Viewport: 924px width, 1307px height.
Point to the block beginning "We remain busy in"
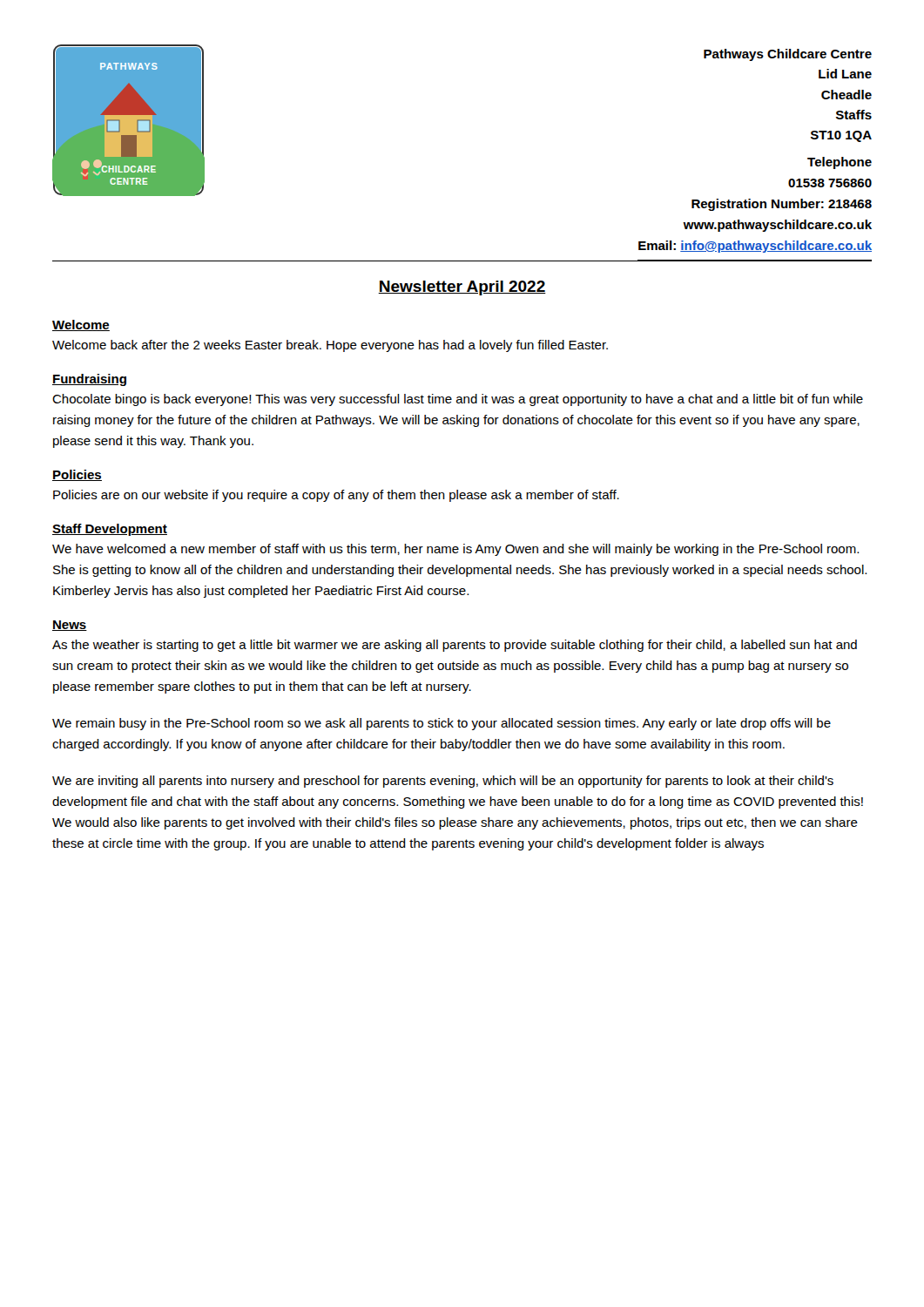pyautogui.click(x=442, y=733)
